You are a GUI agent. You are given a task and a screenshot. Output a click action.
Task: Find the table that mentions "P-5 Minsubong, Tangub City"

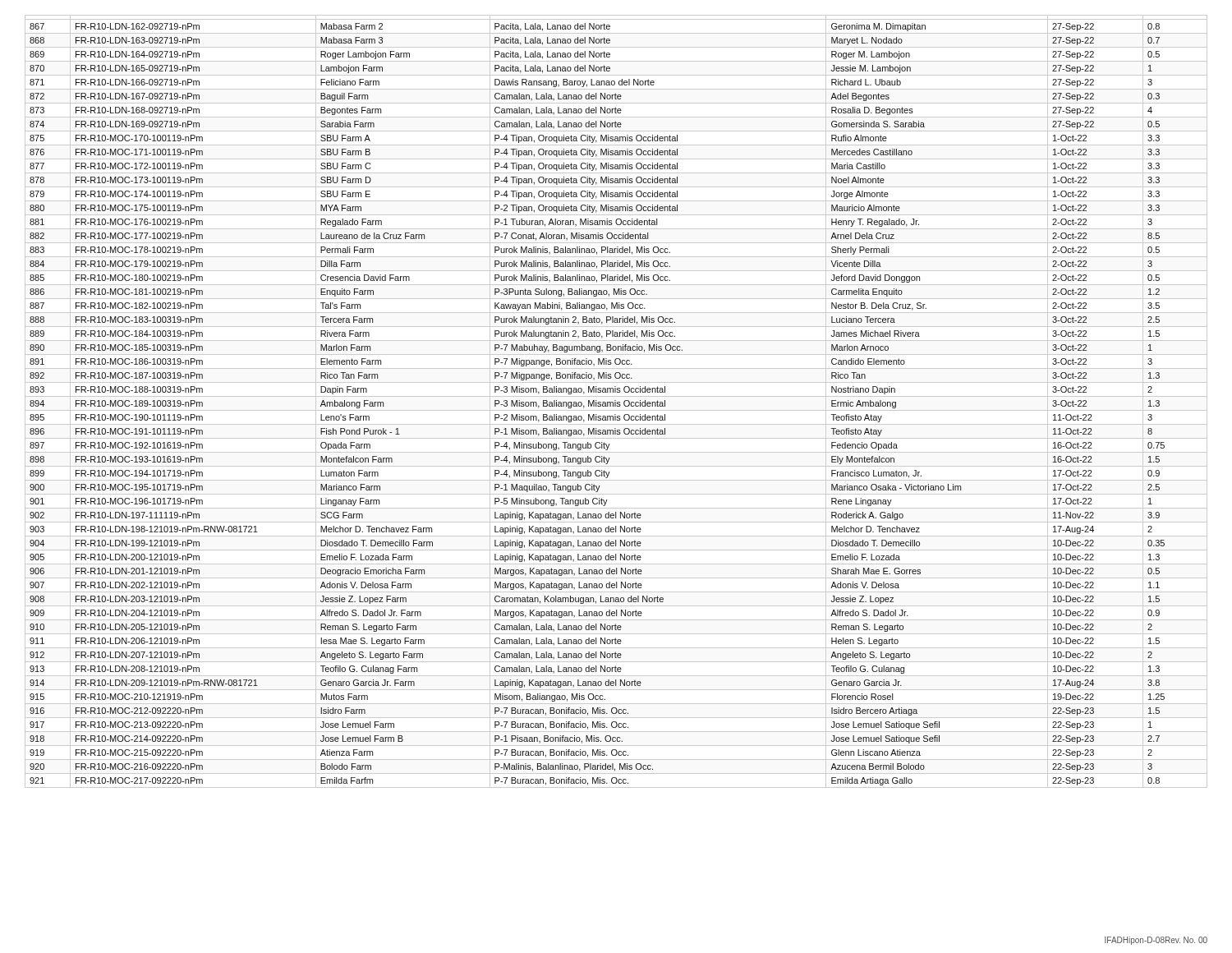click(616, 401)
